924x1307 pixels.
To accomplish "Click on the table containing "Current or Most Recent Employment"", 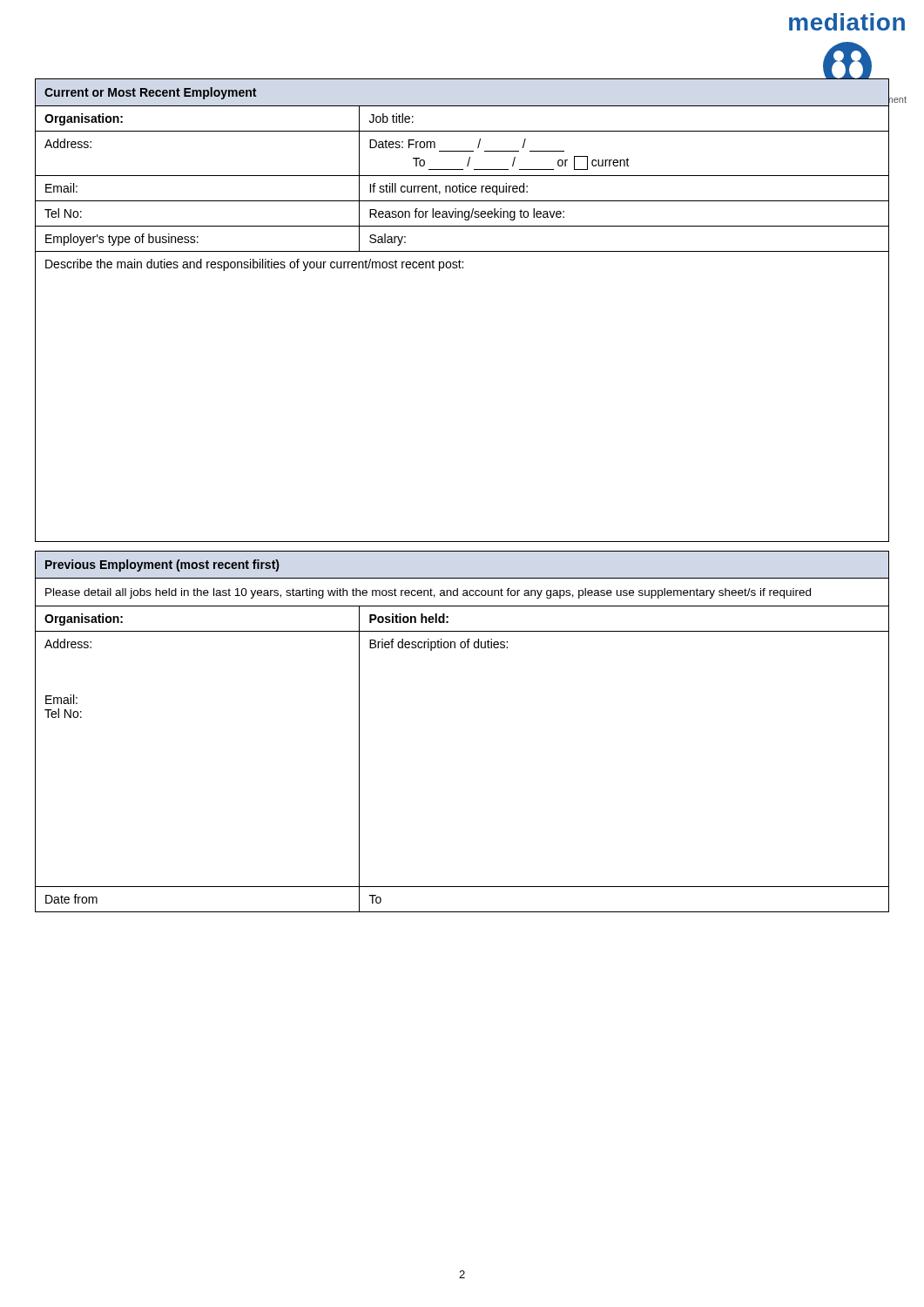I will [x=462, y=310].
